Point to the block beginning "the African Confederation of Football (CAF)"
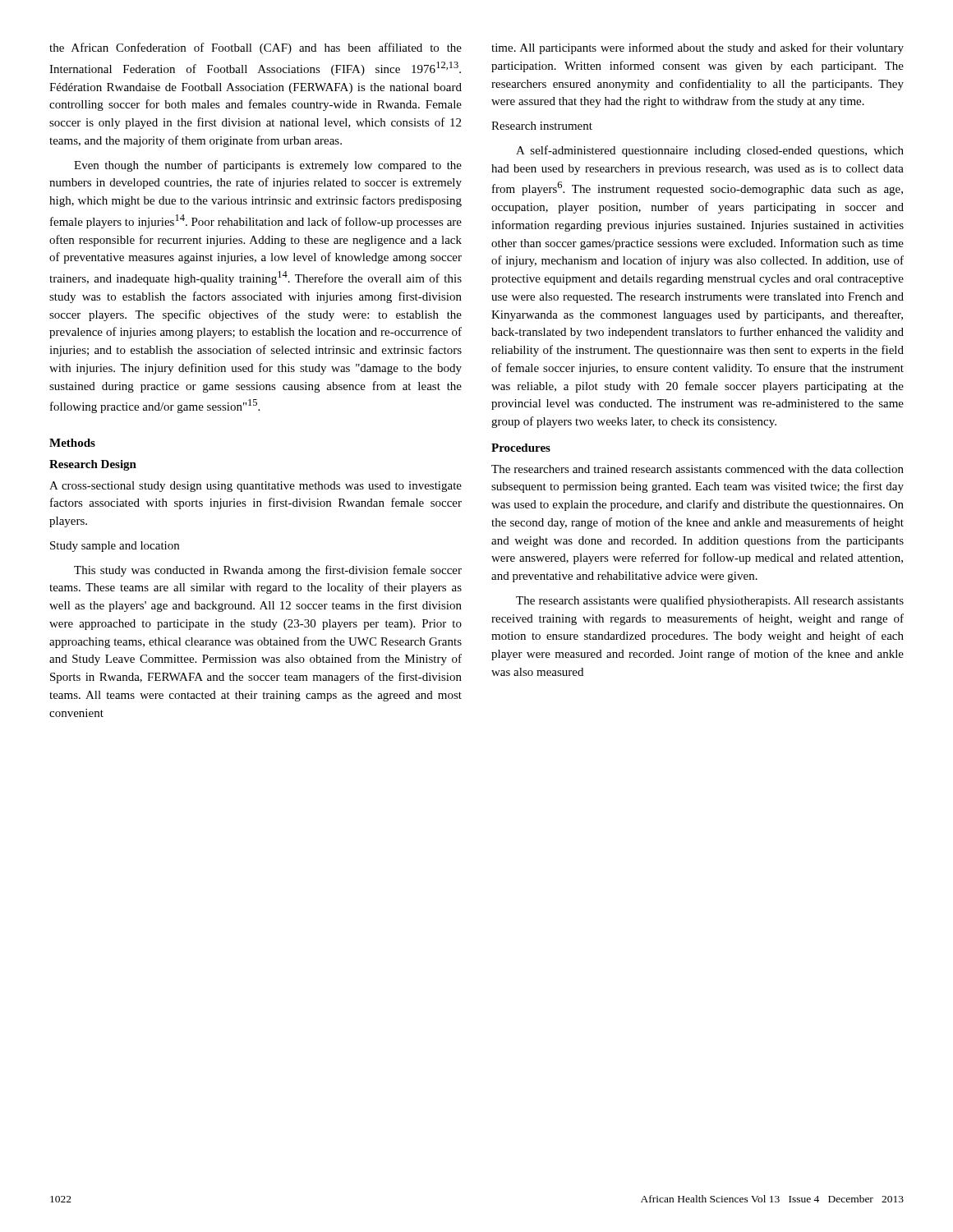Image resolution: width=953 pixels, height=1232 pixels. (x=255, y=95)
